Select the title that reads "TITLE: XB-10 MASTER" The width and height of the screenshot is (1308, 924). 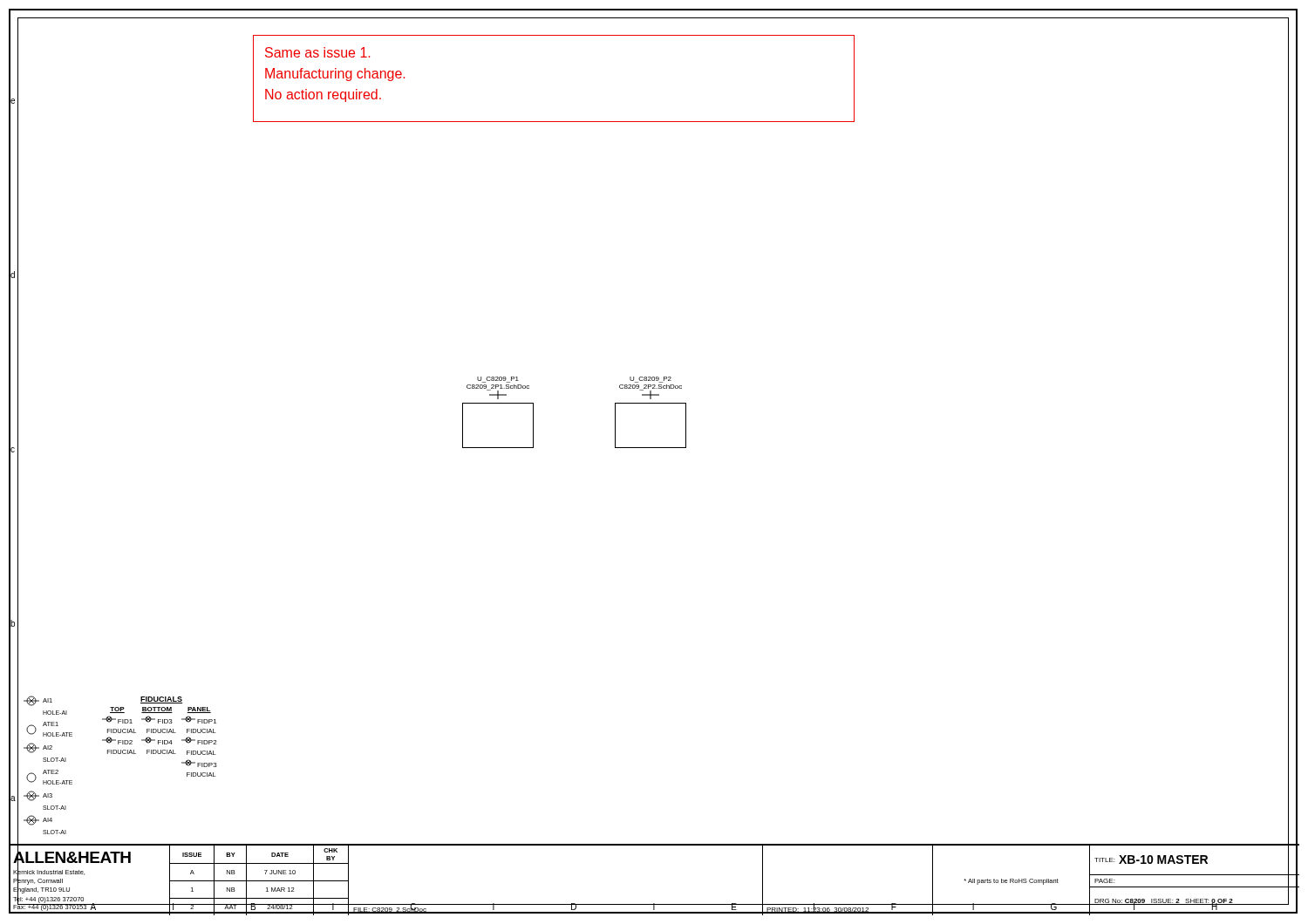click(1151, 860)
